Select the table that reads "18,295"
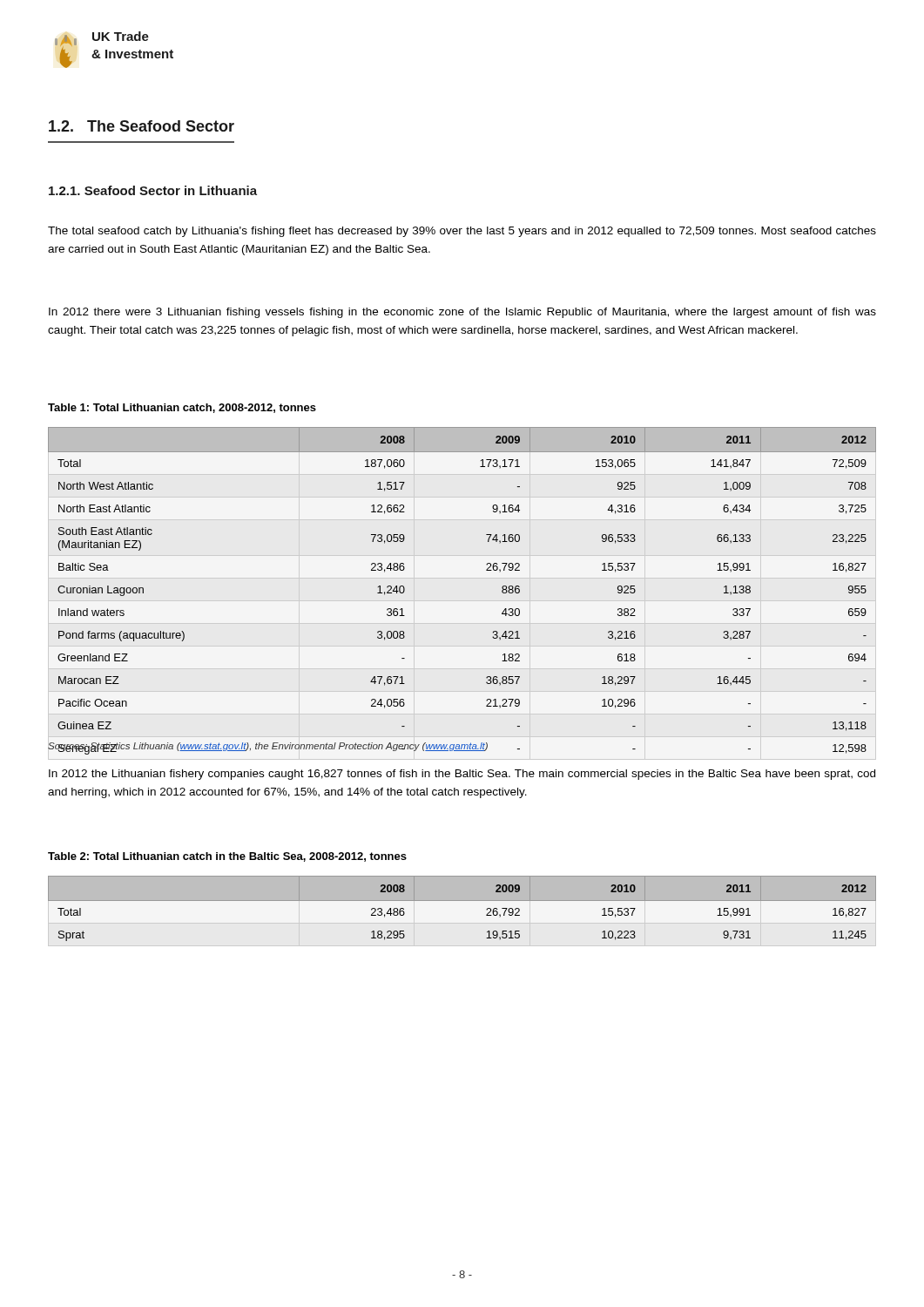 click(x=462, y=911)
